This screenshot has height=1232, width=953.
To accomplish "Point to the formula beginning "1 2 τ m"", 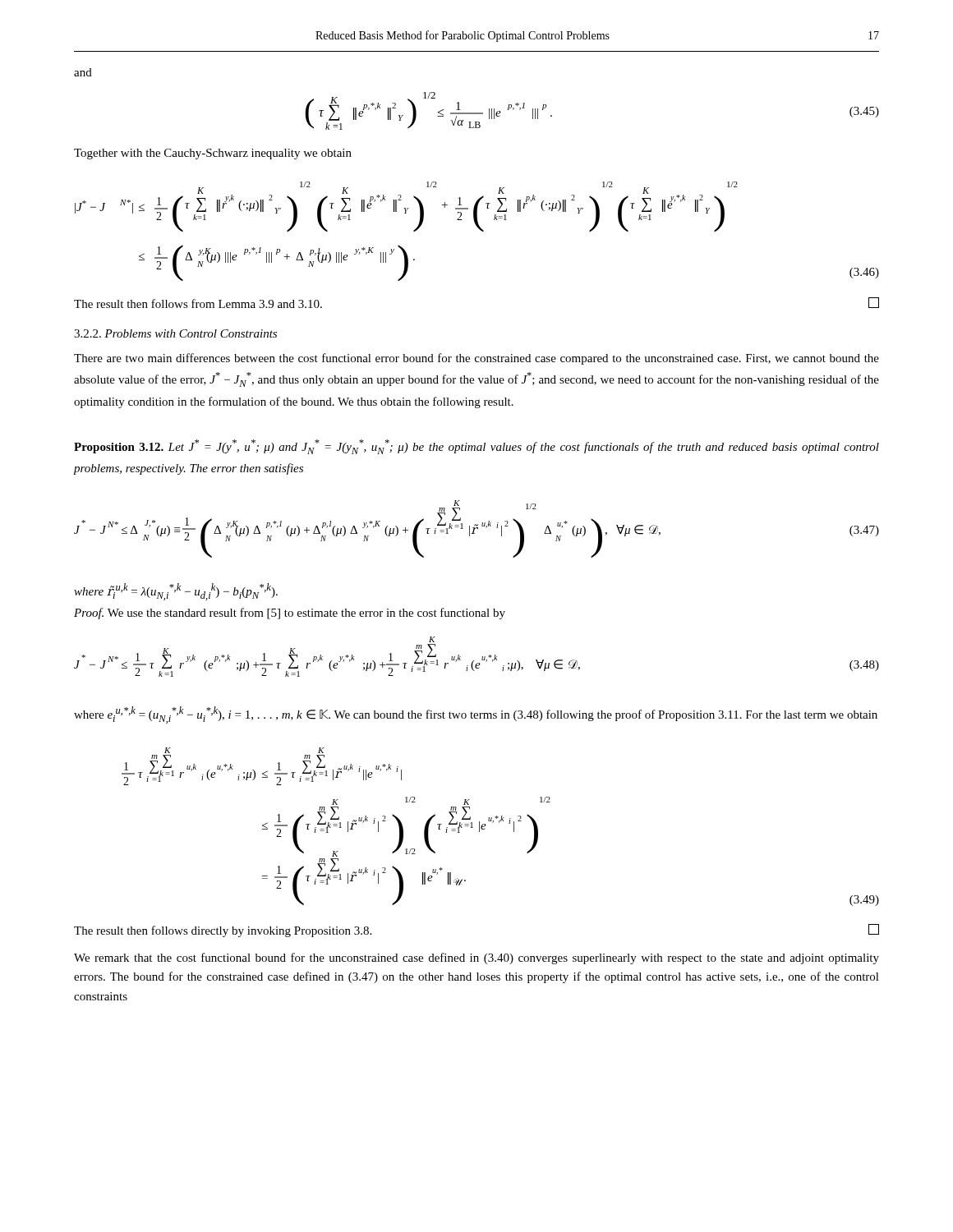I will click(476, 831).
